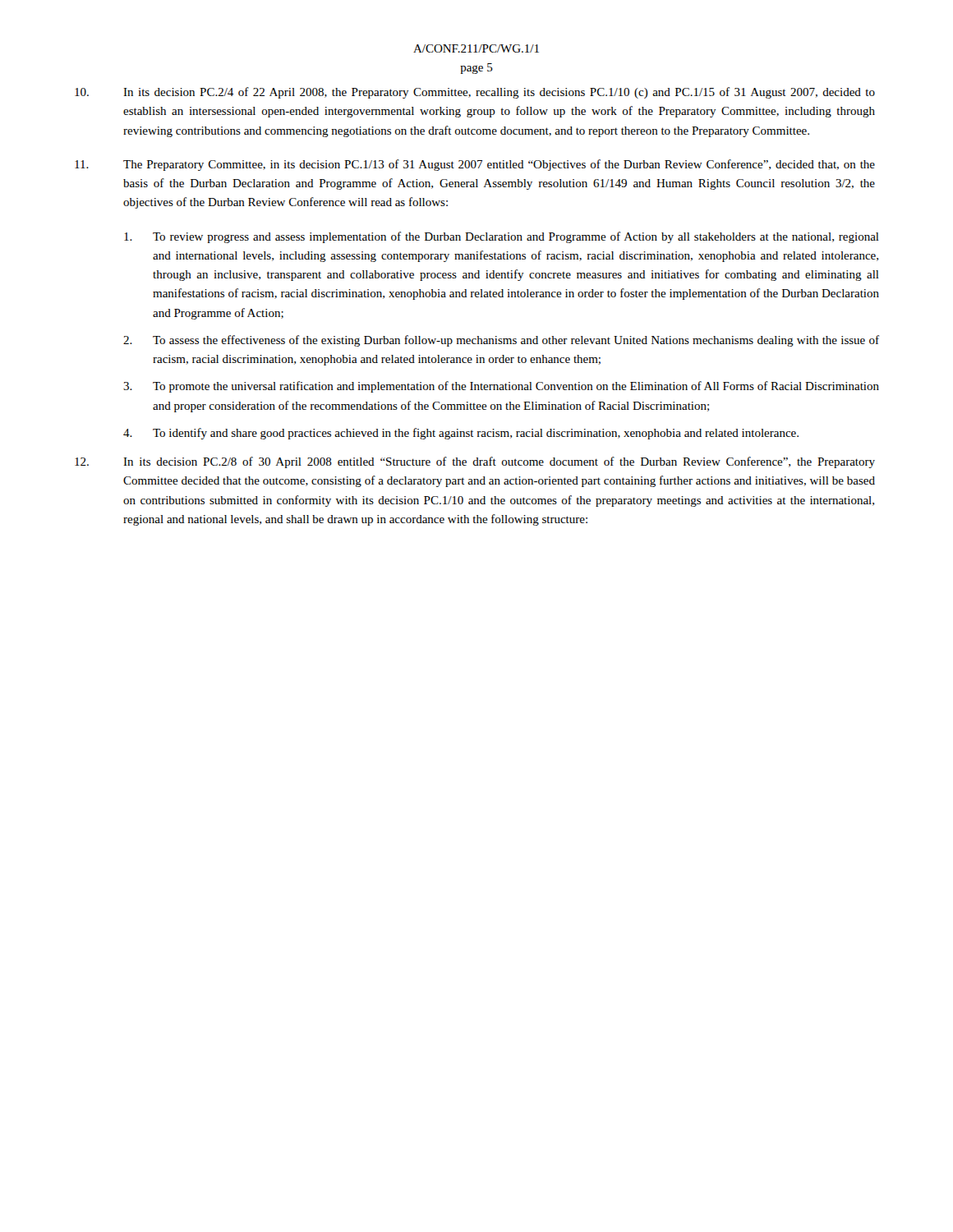Click the passage that begins "2. To assess the effectiveness of the"

click(x=501, y=350)
